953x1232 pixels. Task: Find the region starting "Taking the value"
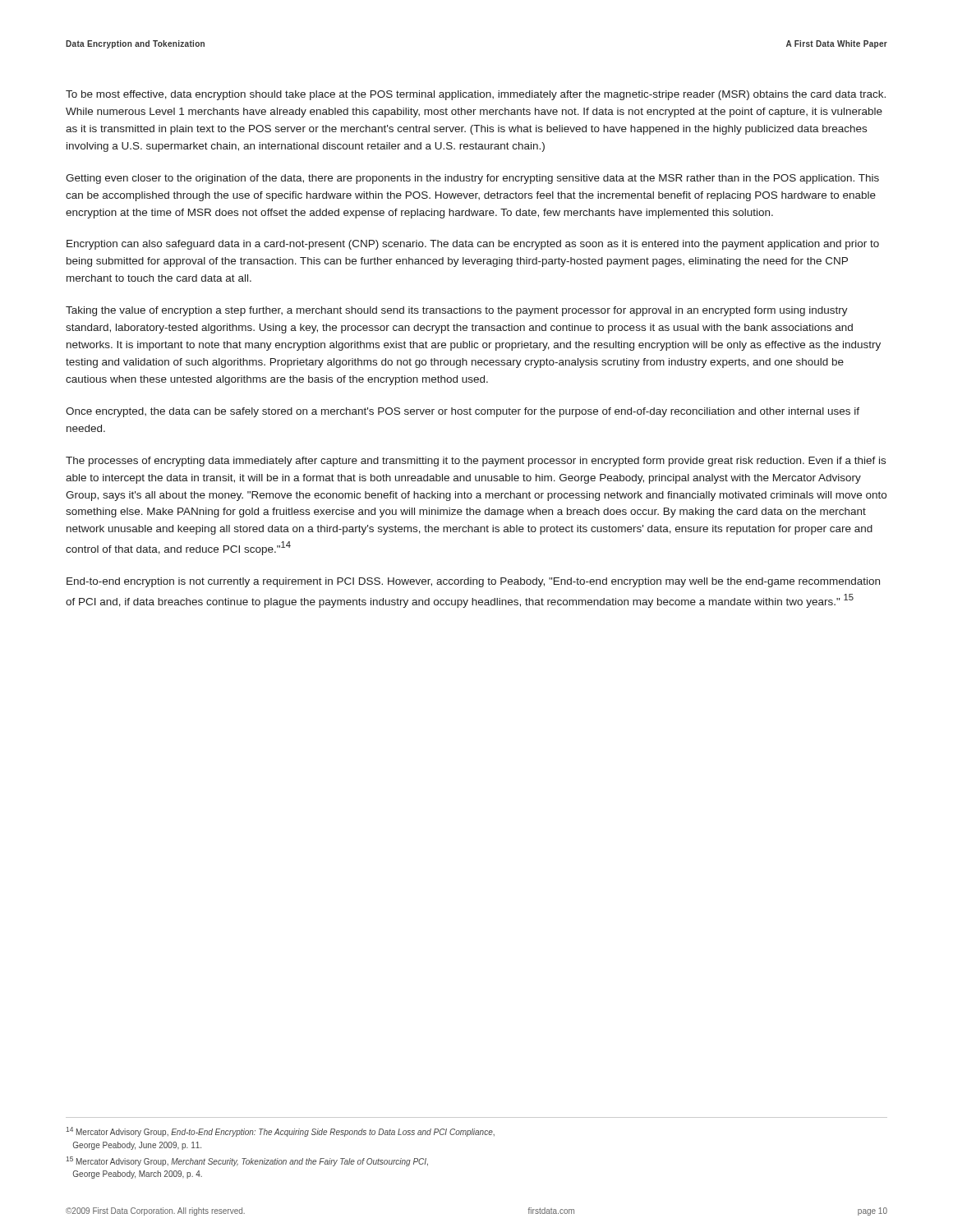[473, 345]
